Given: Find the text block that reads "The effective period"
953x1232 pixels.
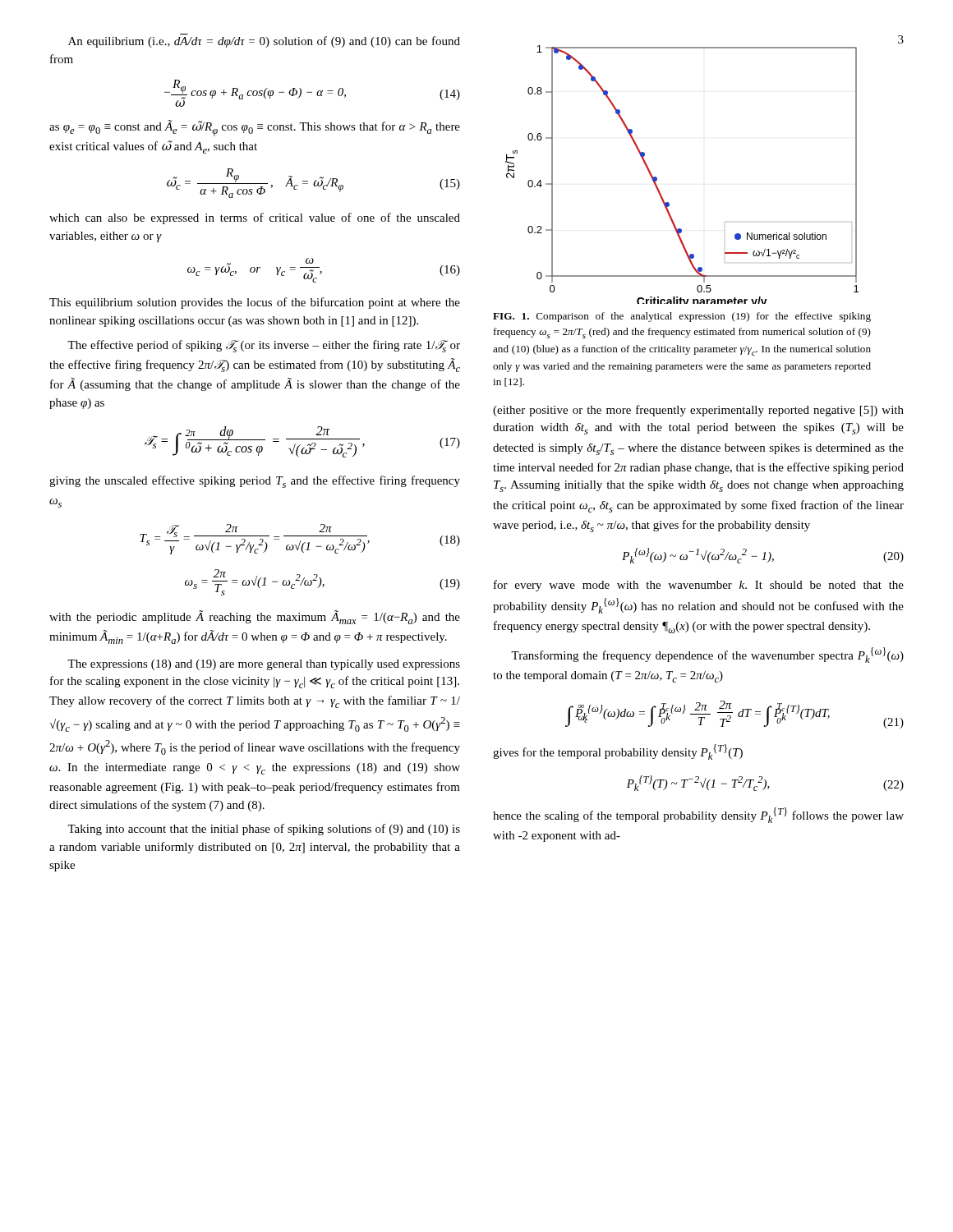Looking at the screenshot, I should (255, 374).
